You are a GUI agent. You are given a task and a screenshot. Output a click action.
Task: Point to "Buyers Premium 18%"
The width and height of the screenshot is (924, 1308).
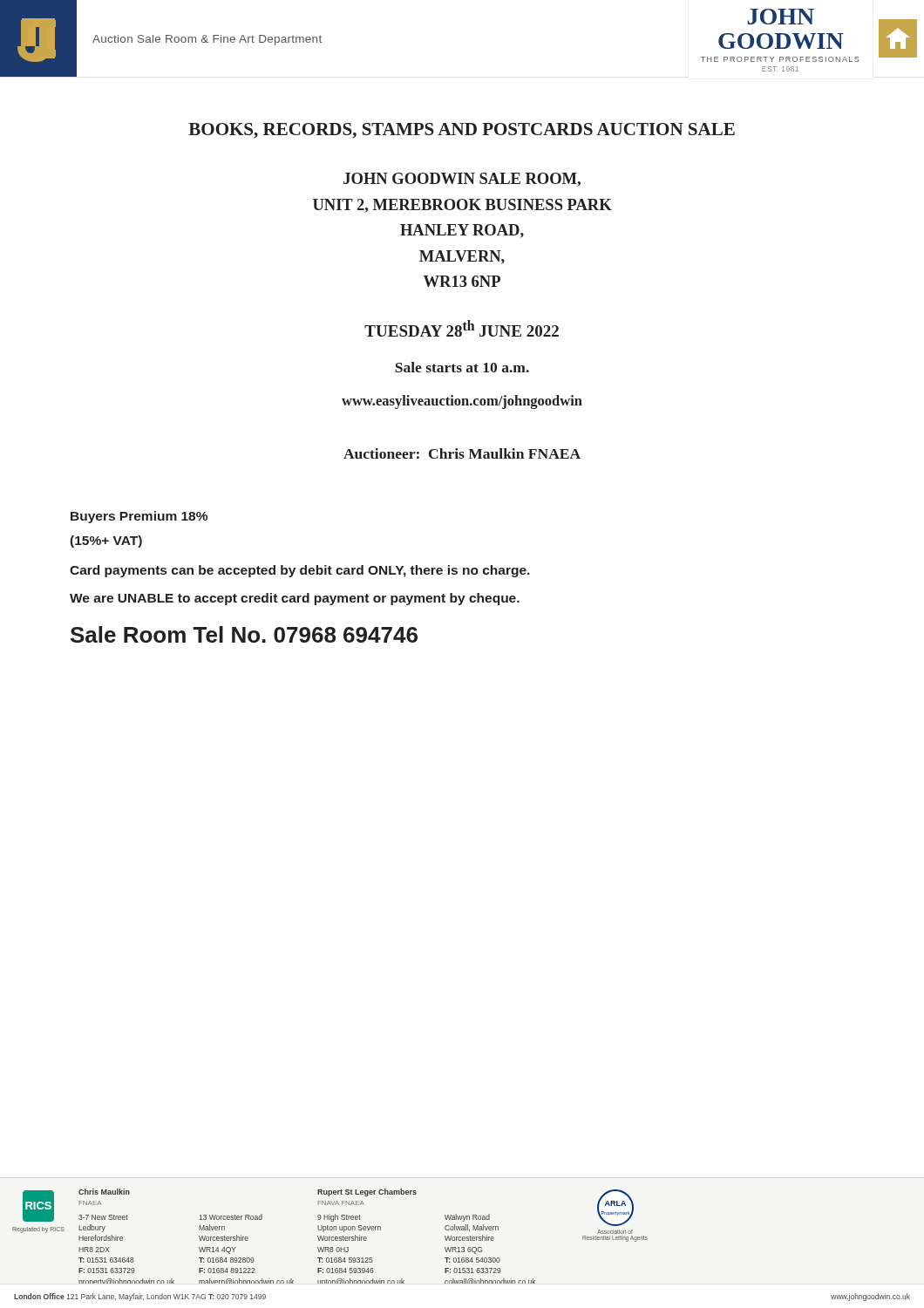pos(139,516)
